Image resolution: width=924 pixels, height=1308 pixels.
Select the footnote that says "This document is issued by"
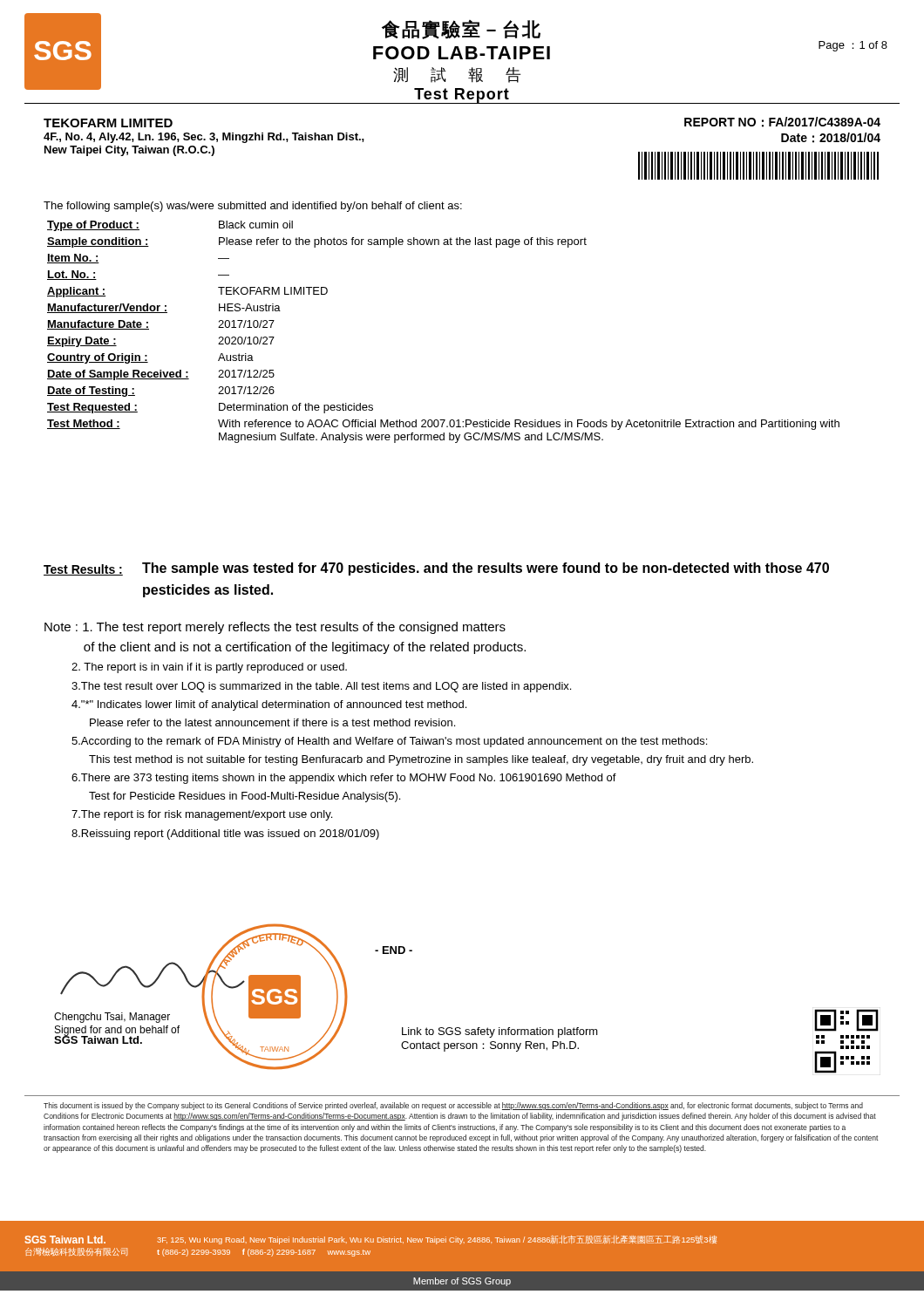tap(461, 1127)
